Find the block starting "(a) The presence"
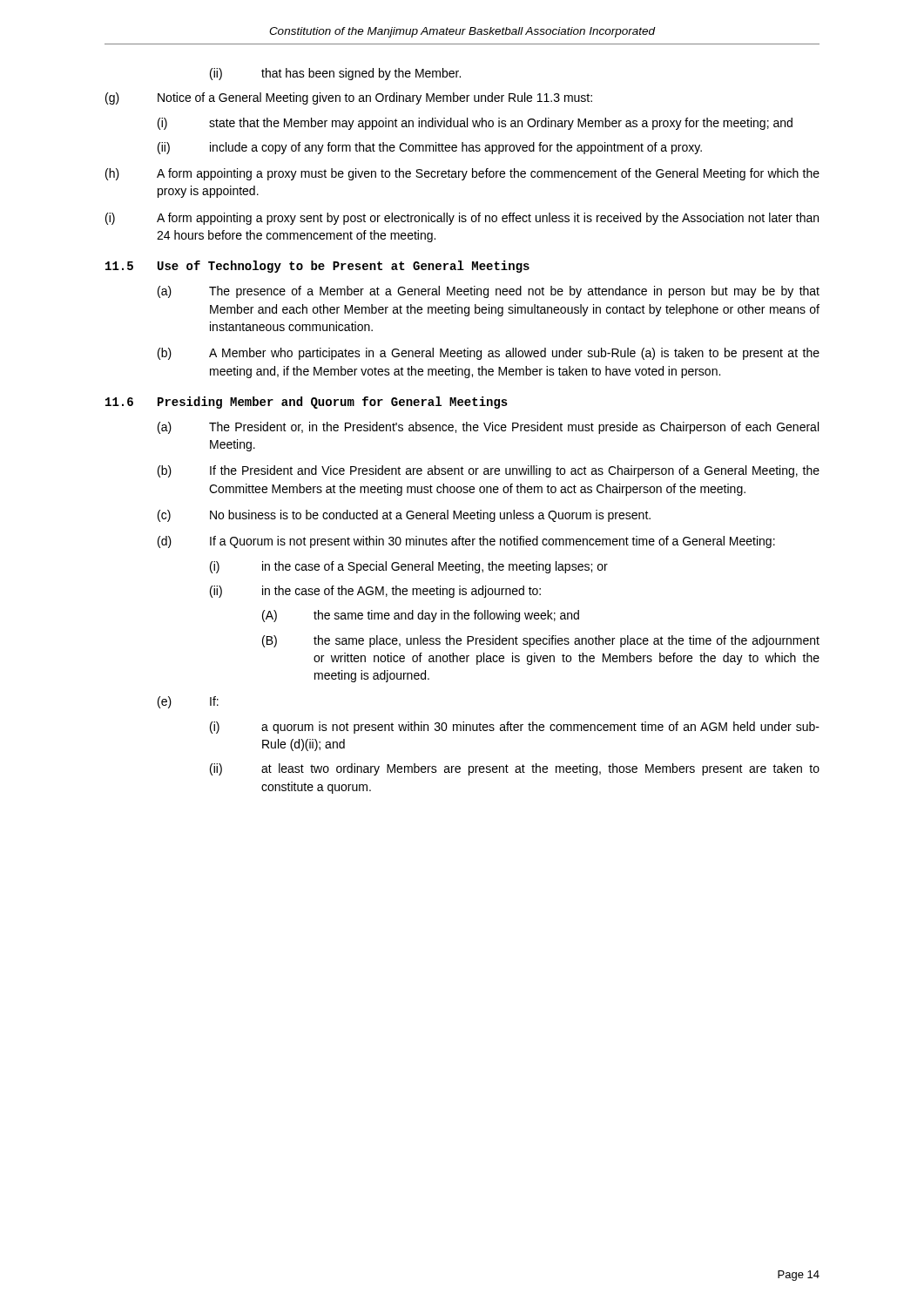The image size is (924, 1307). tap(488, 309)
